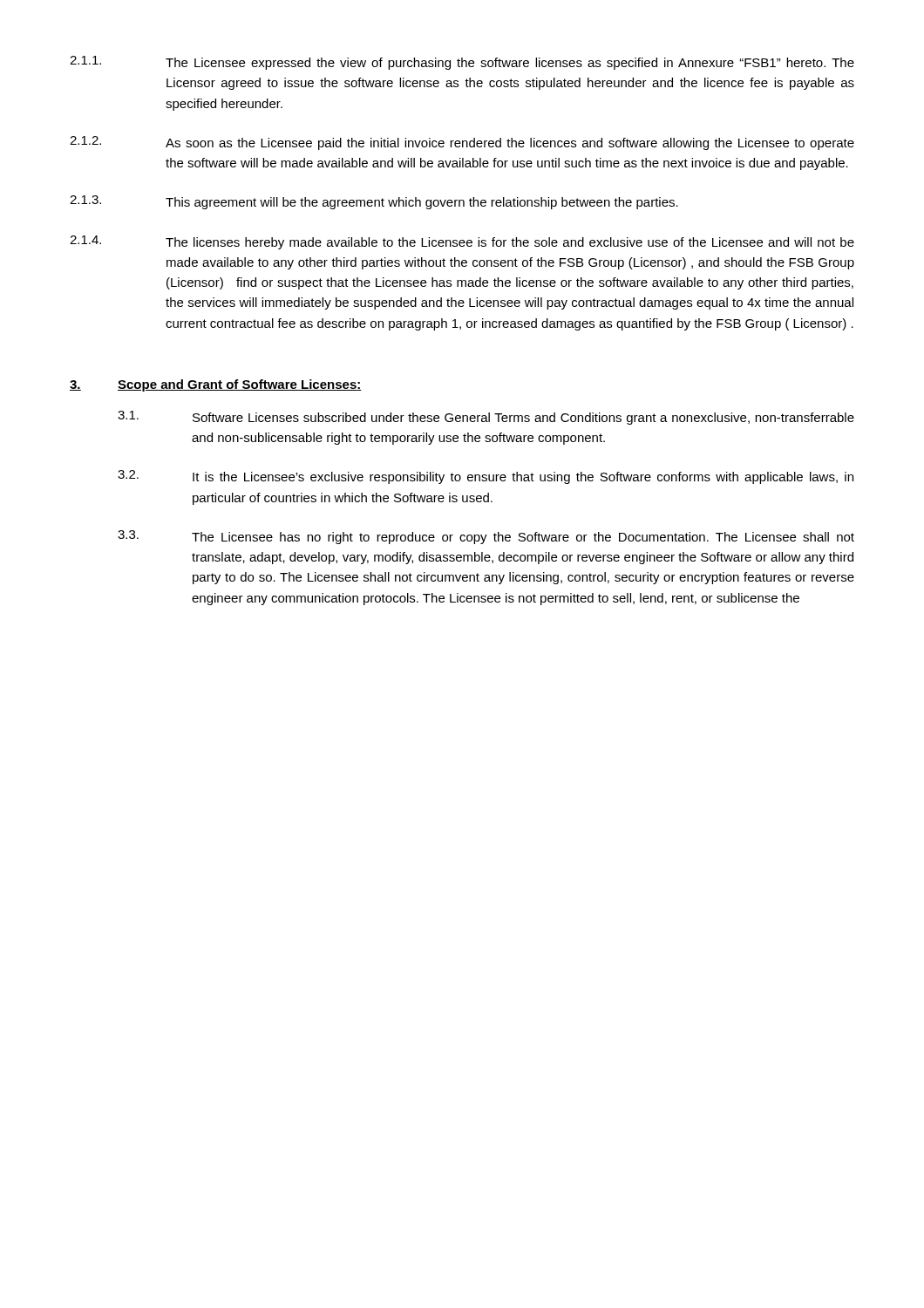Locate the block of text that opens with "2.1.4. The licenses hereby made available"
The height and width of the screenshot is (1308, 924).
pyautogui.click(x=462, y=282)
